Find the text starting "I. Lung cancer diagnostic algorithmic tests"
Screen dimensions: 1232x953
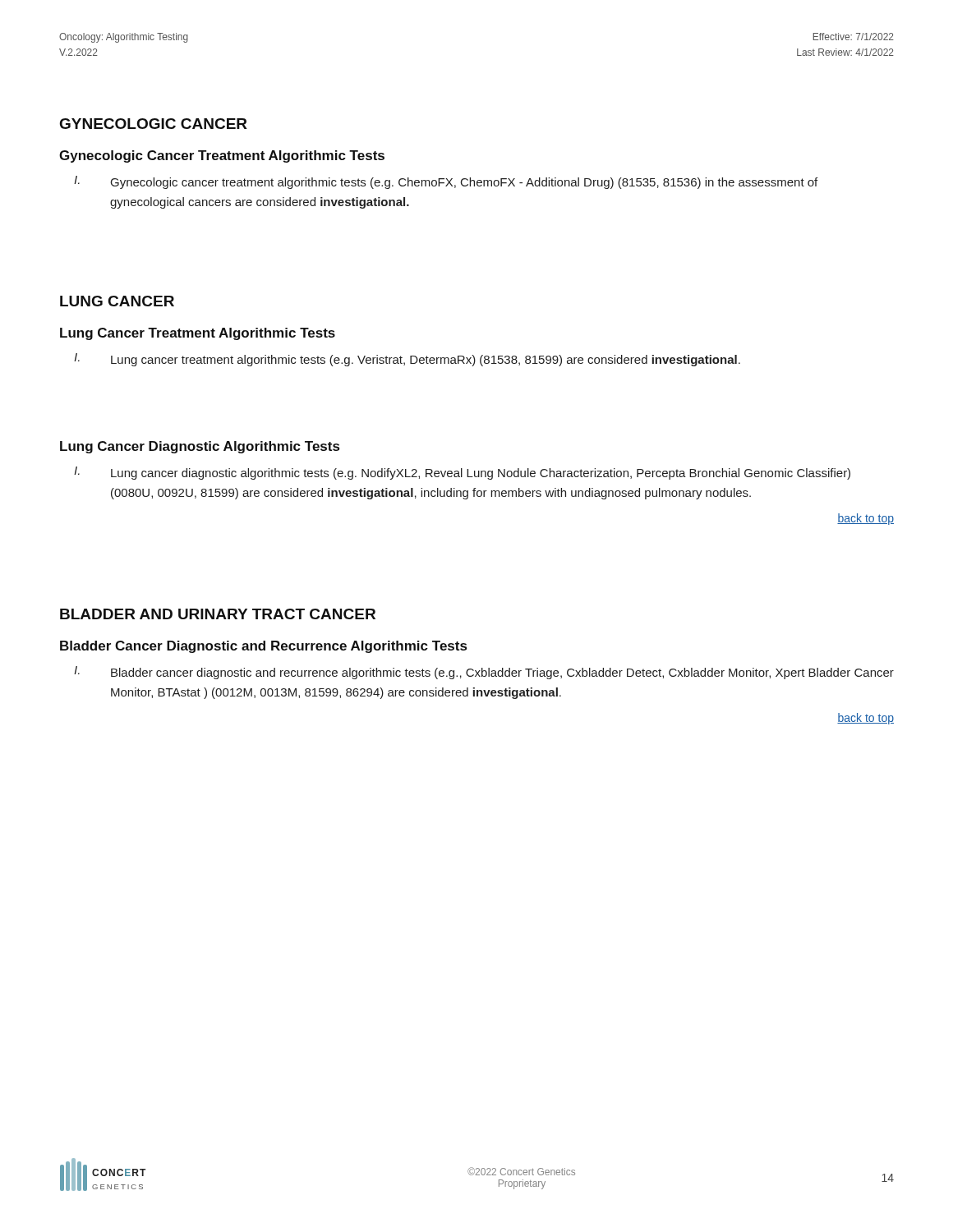pyautogui.click(x=484, y=483)
